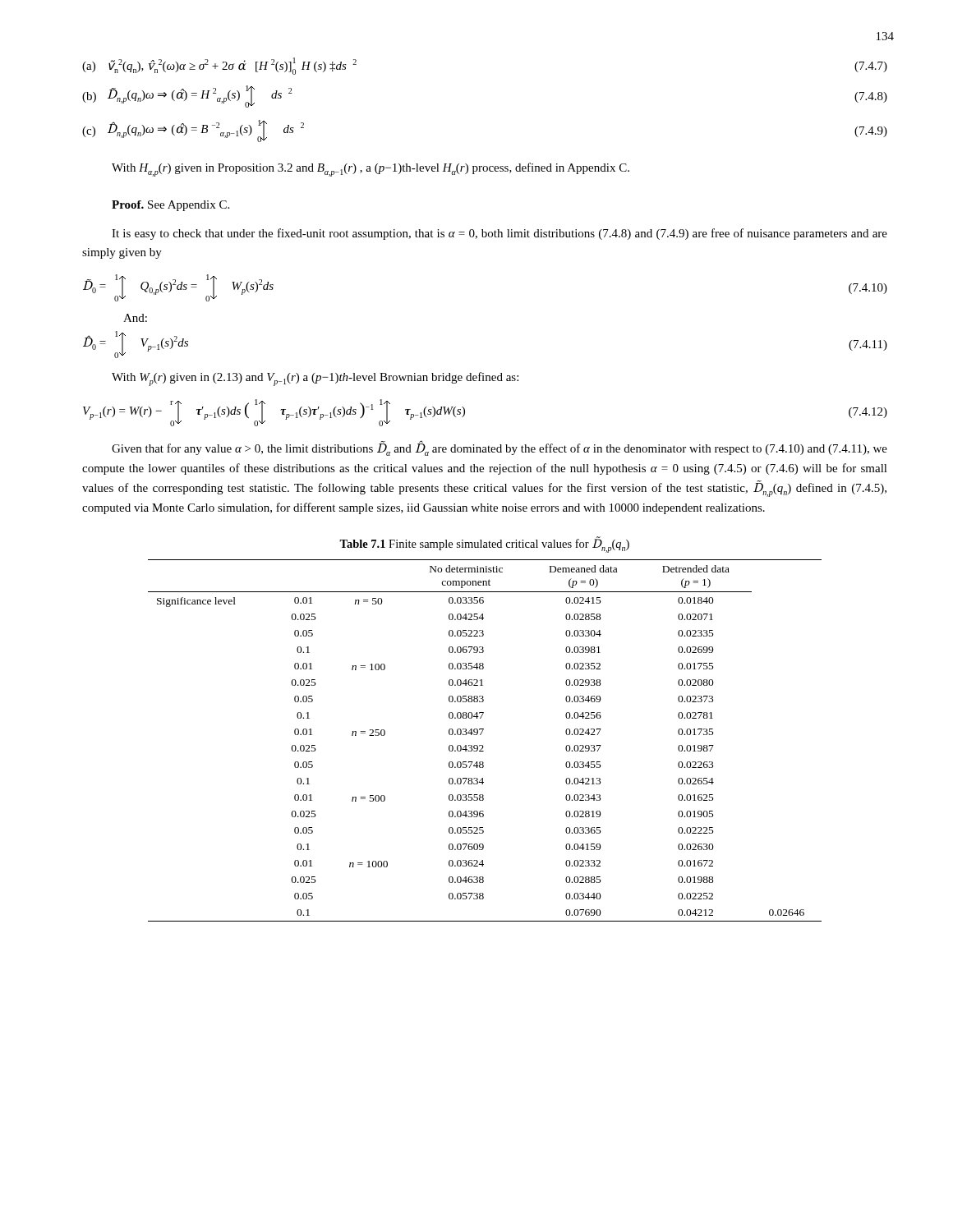The width and height of the screenshot is (953, 1232).
Task: Click on the element starting "Proof. See Appendix C."
Action: (x=171, y=204)
